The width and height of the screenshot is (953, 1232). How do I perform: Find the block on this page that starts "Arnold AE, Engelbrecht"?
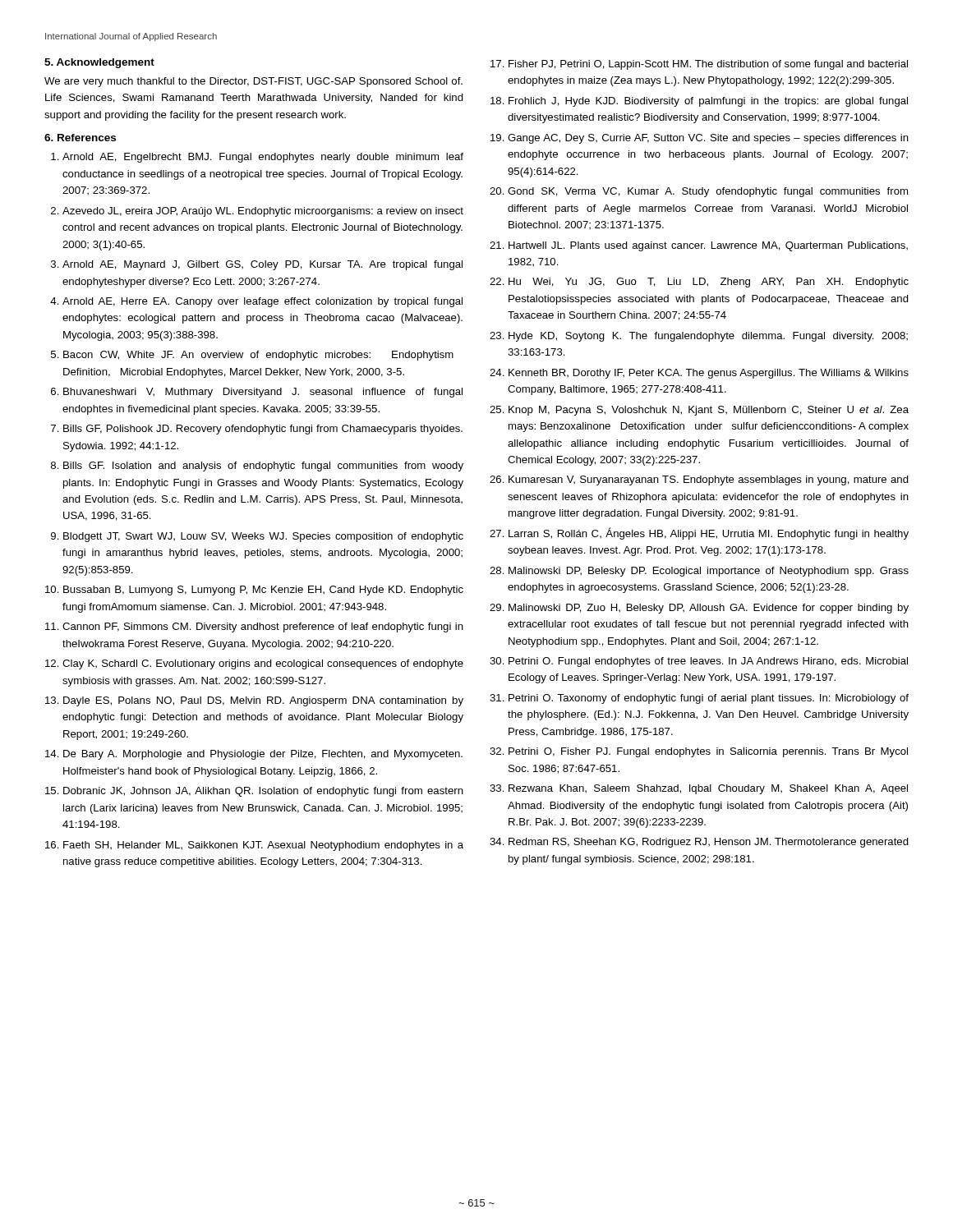pyautogui.click(x=263, y=174)
